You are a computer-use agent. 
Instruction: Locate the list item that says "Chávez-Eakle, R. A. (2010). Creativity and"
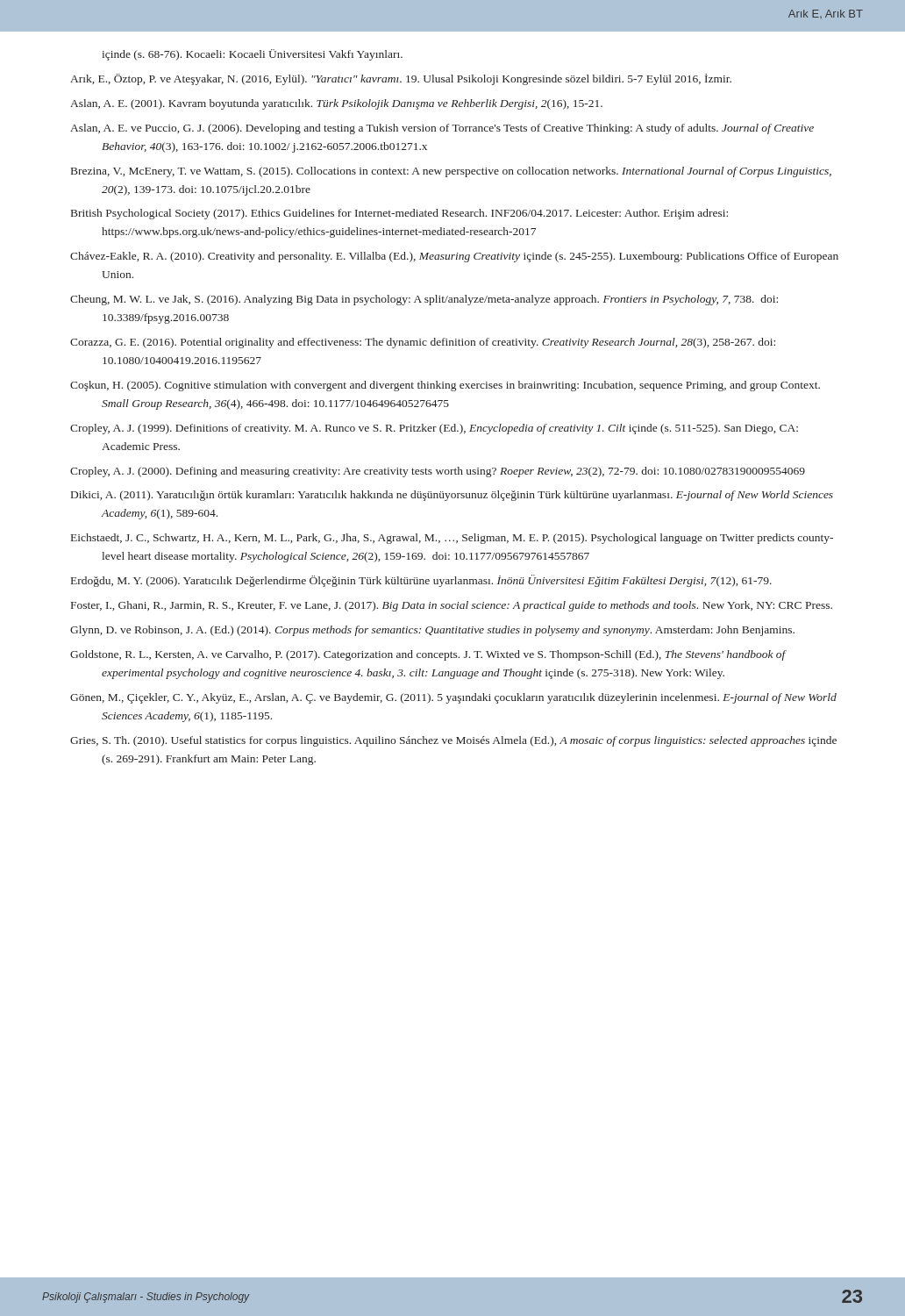pos(454,265)
